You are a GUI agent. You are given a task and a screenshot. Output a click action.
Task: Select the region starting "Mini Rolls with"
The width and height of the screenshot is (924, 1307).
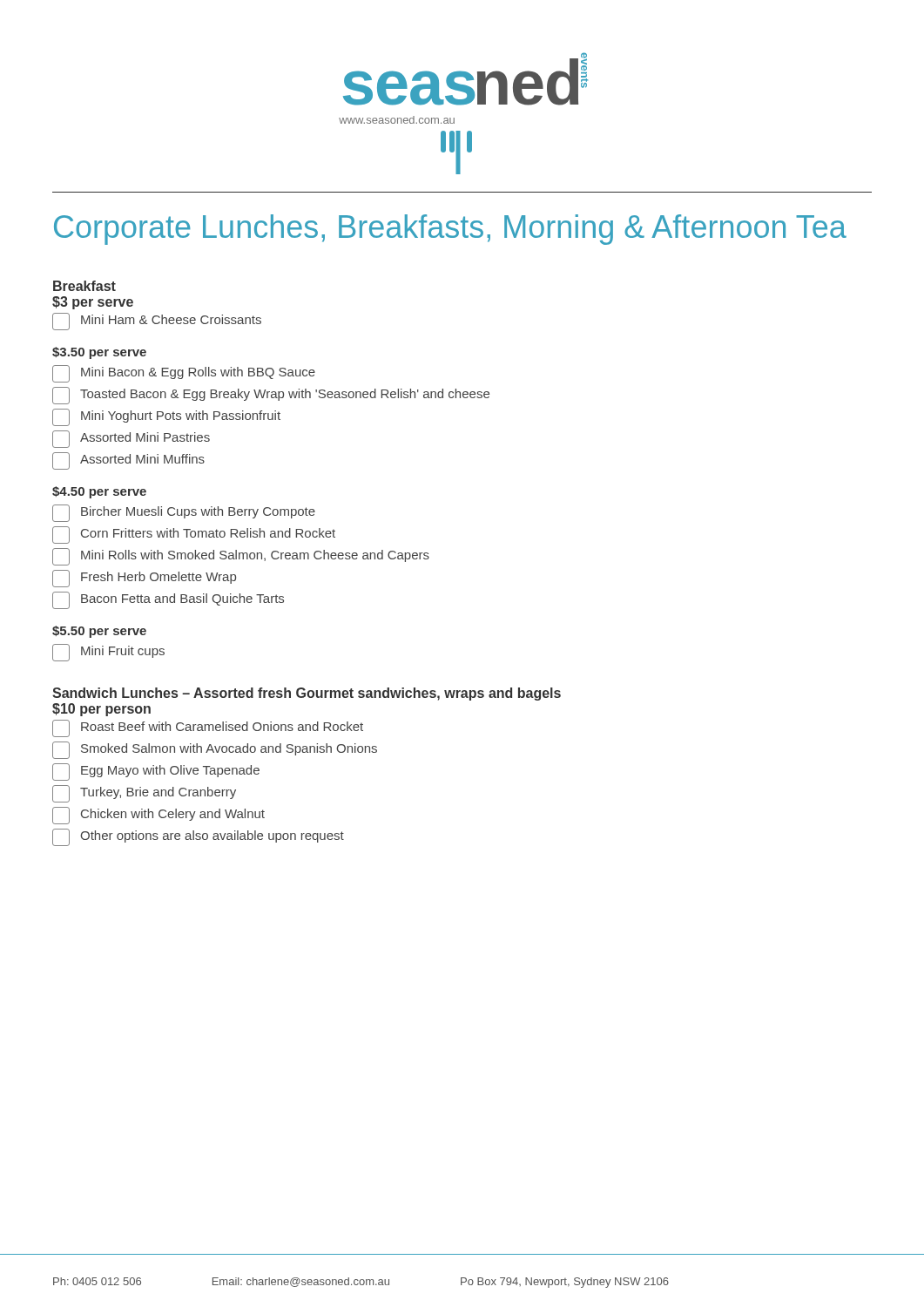coord(241,556)
